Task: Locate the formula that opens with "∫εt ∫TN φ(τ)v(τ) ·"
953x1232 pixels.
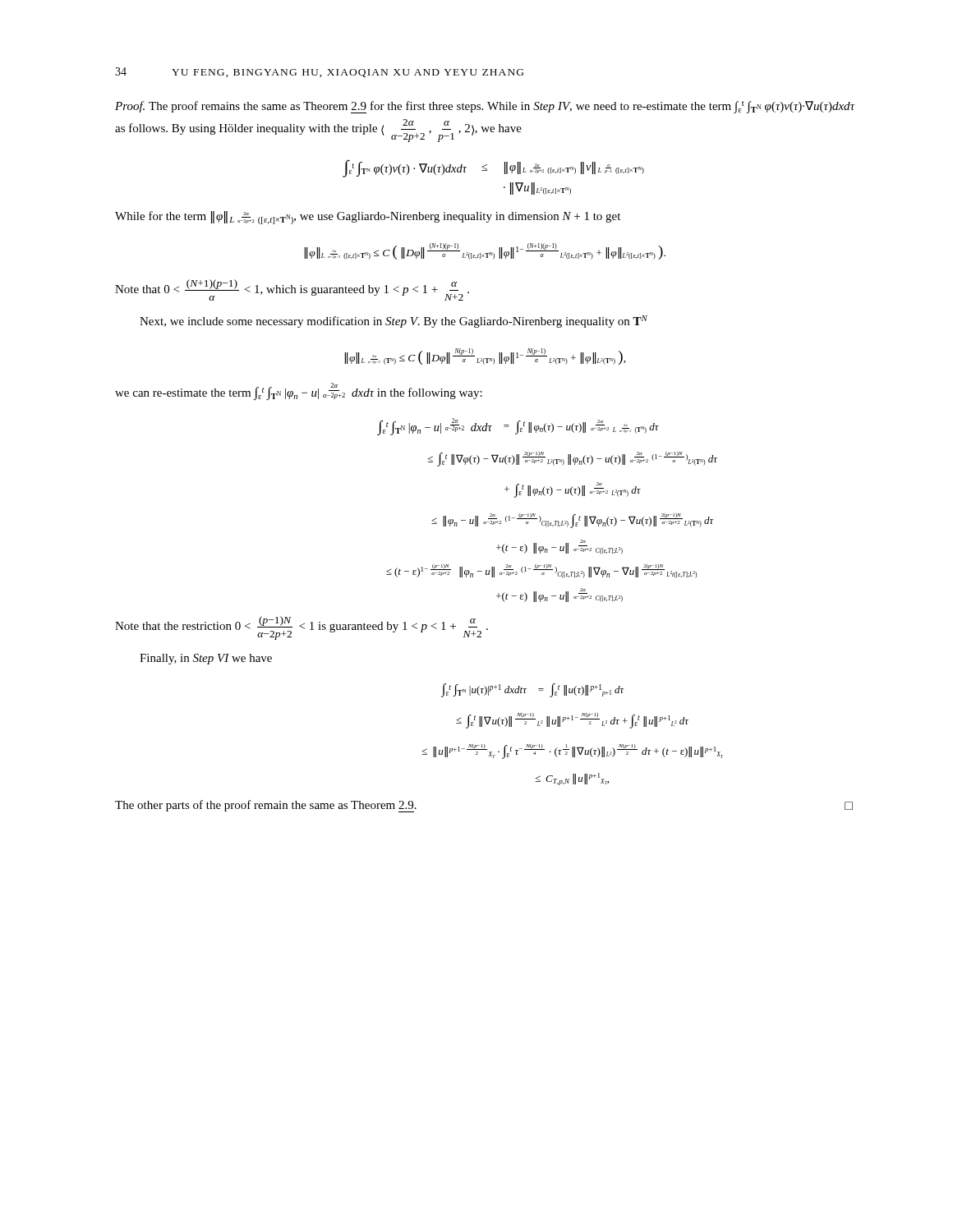Action: [485, 175]
